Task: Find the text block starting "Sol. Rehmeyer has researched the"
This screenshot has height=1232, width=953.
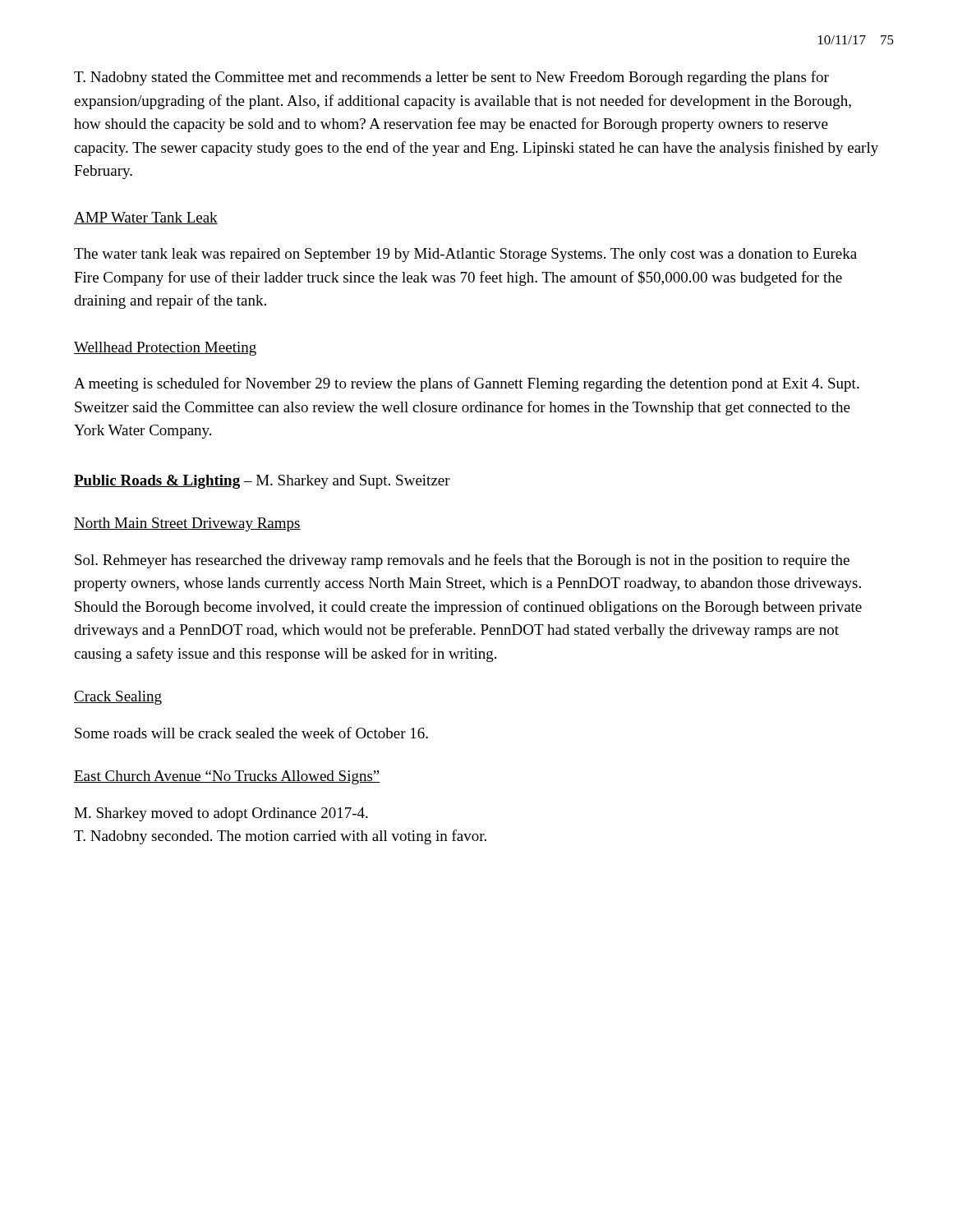Action: coord(468,606)
